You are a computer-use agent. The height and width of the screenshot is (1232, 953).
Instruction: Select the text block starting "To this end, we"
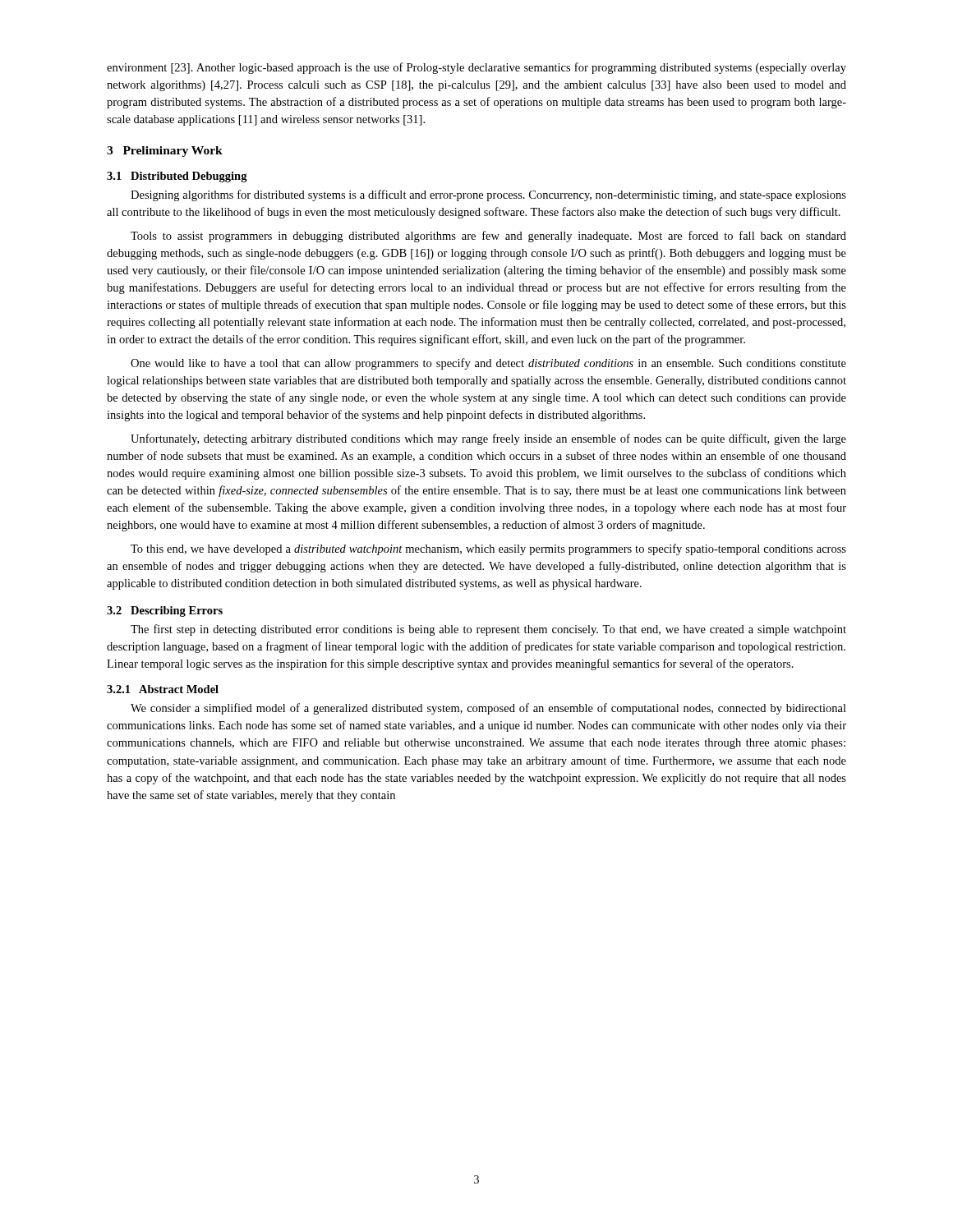pyautogui.click(x=476, y=566)
